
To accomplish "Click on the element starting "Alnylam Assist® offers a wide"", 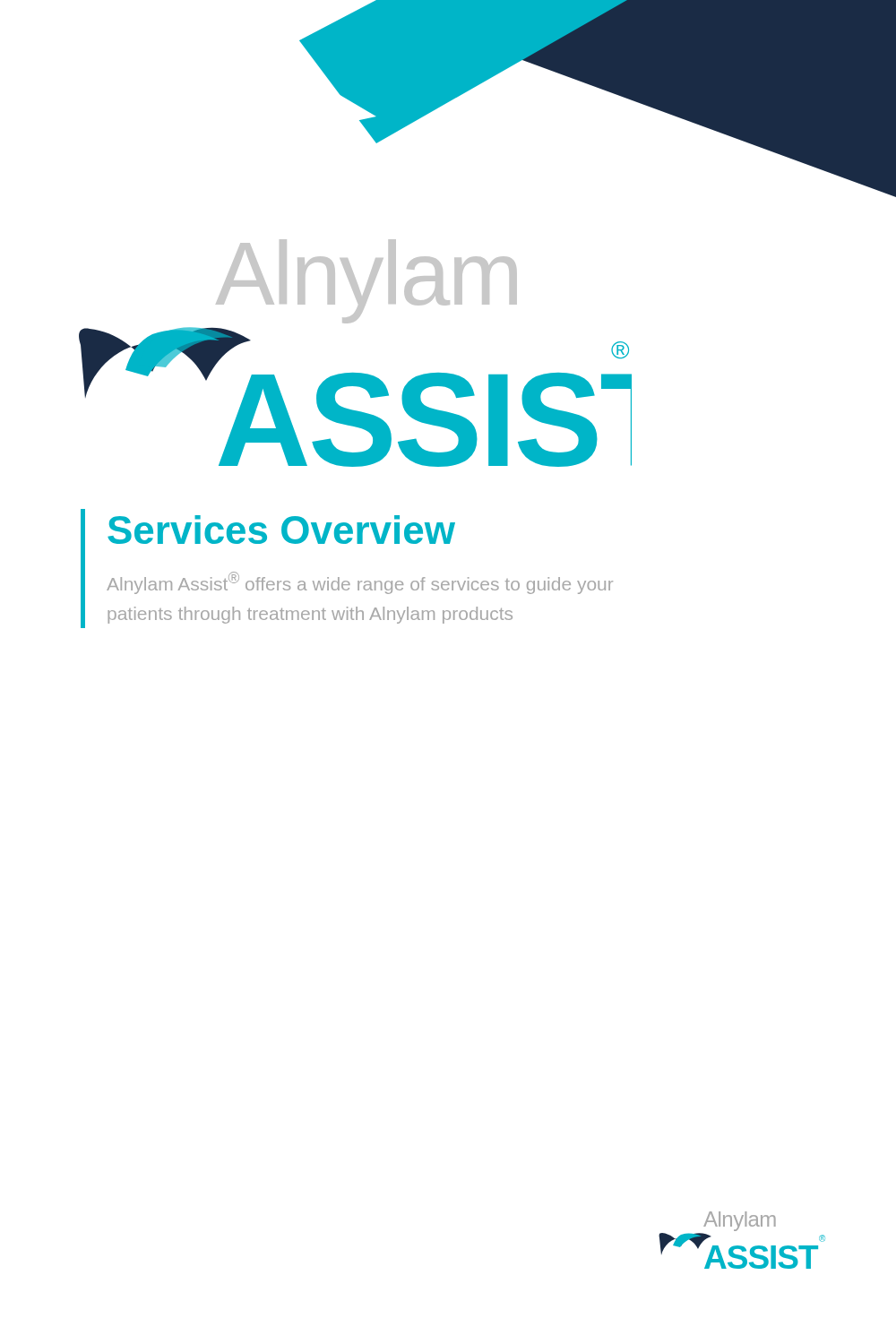I will [x=360, y=596].
